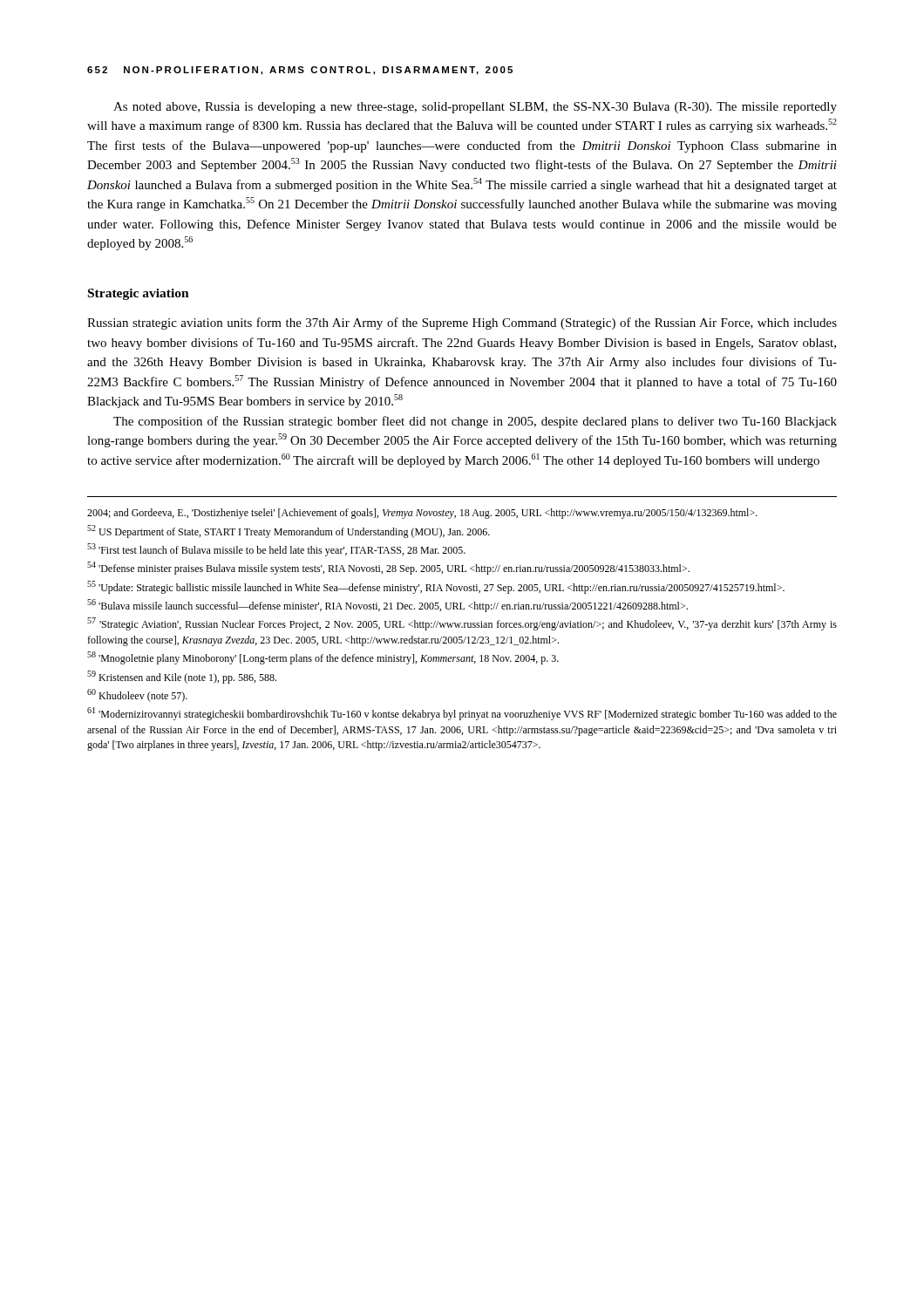Navigate to the block starting "Strategic aviation"
Image resolution: width=924 pixels, height=1308 pixels.
point(138,292)
